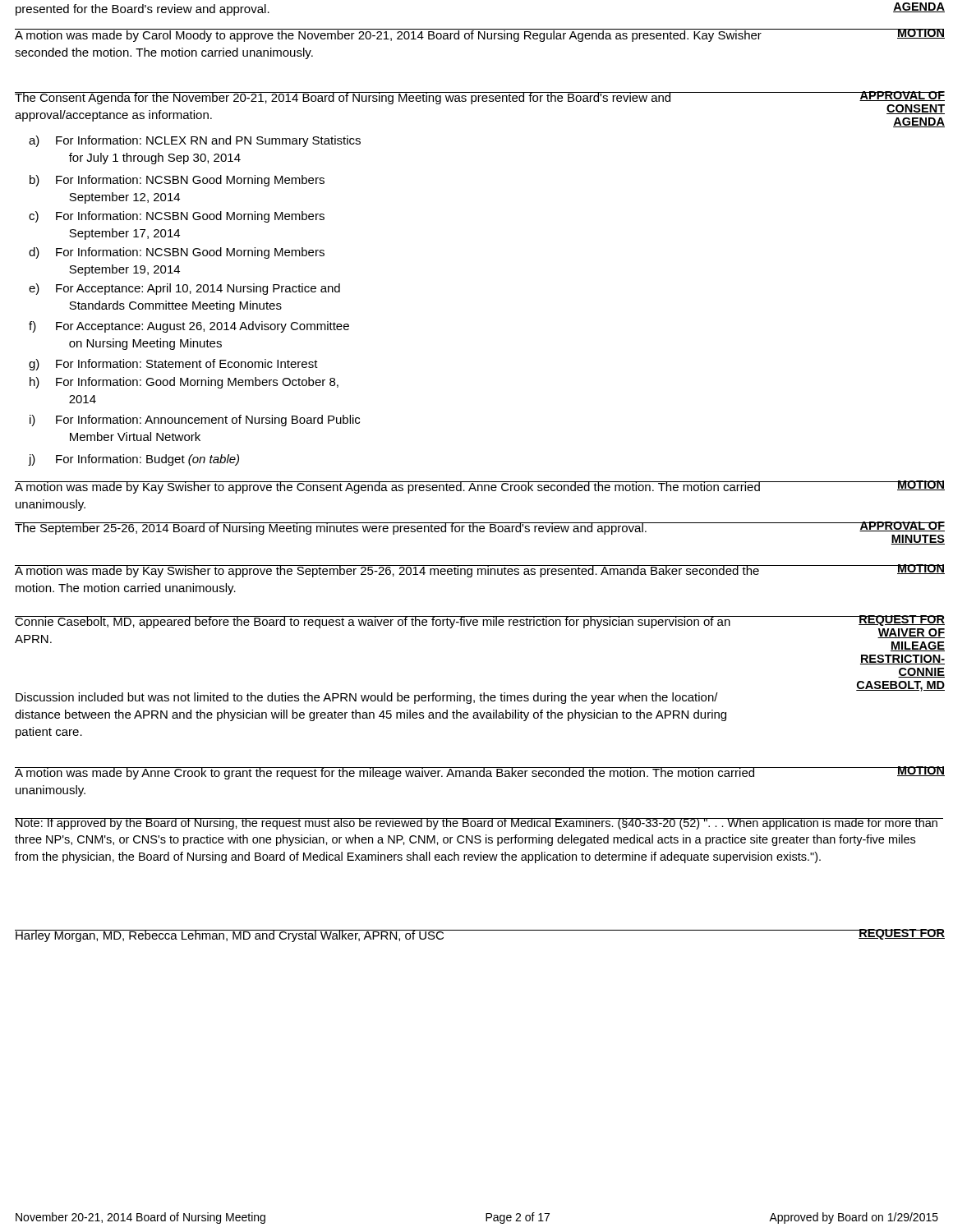Locate the list item that says "e) For Acceptance:"

point(184,289)
